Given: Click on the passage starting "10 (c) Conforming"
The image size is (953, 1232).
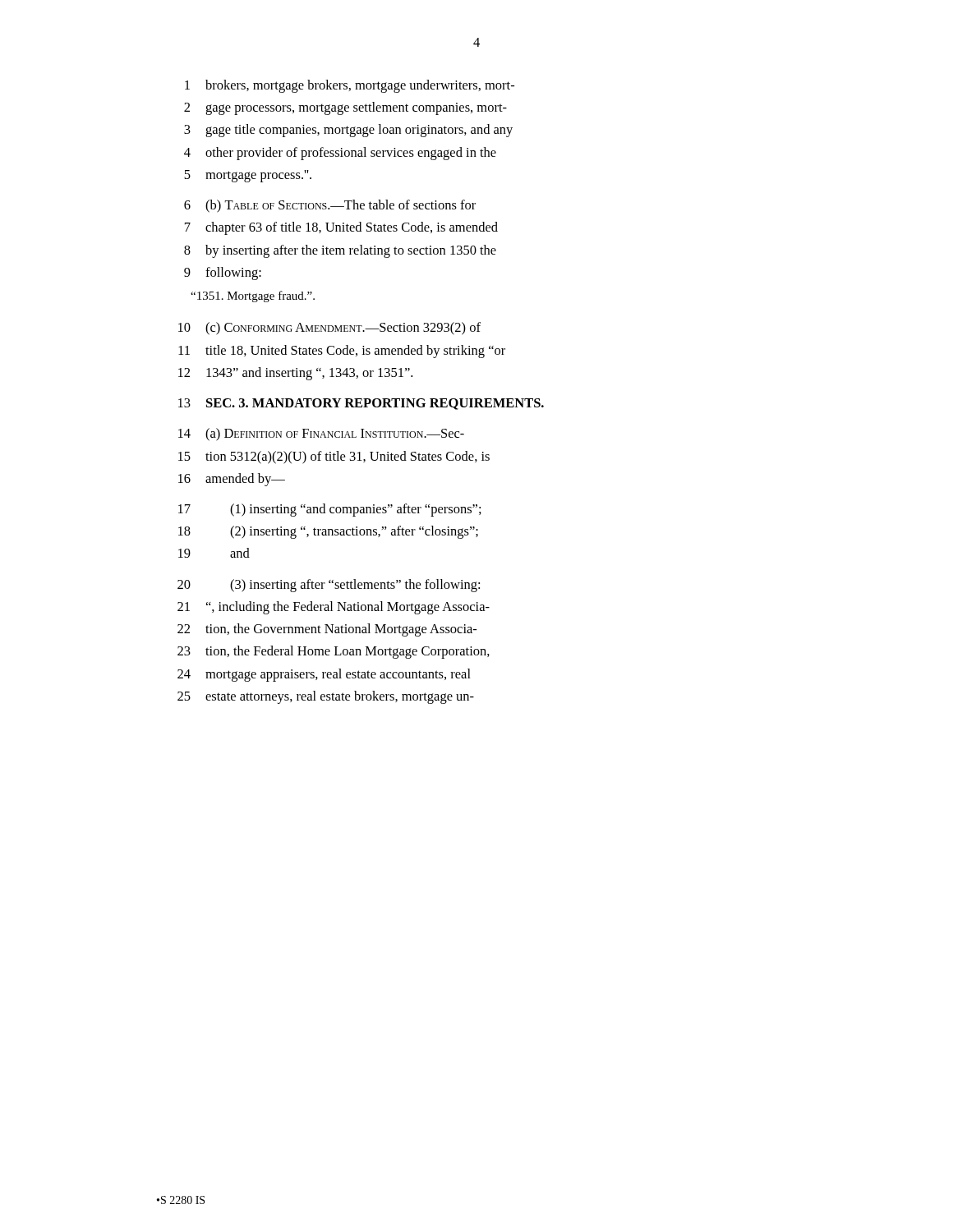Looking at the screenshot, I should coord(505,350).
